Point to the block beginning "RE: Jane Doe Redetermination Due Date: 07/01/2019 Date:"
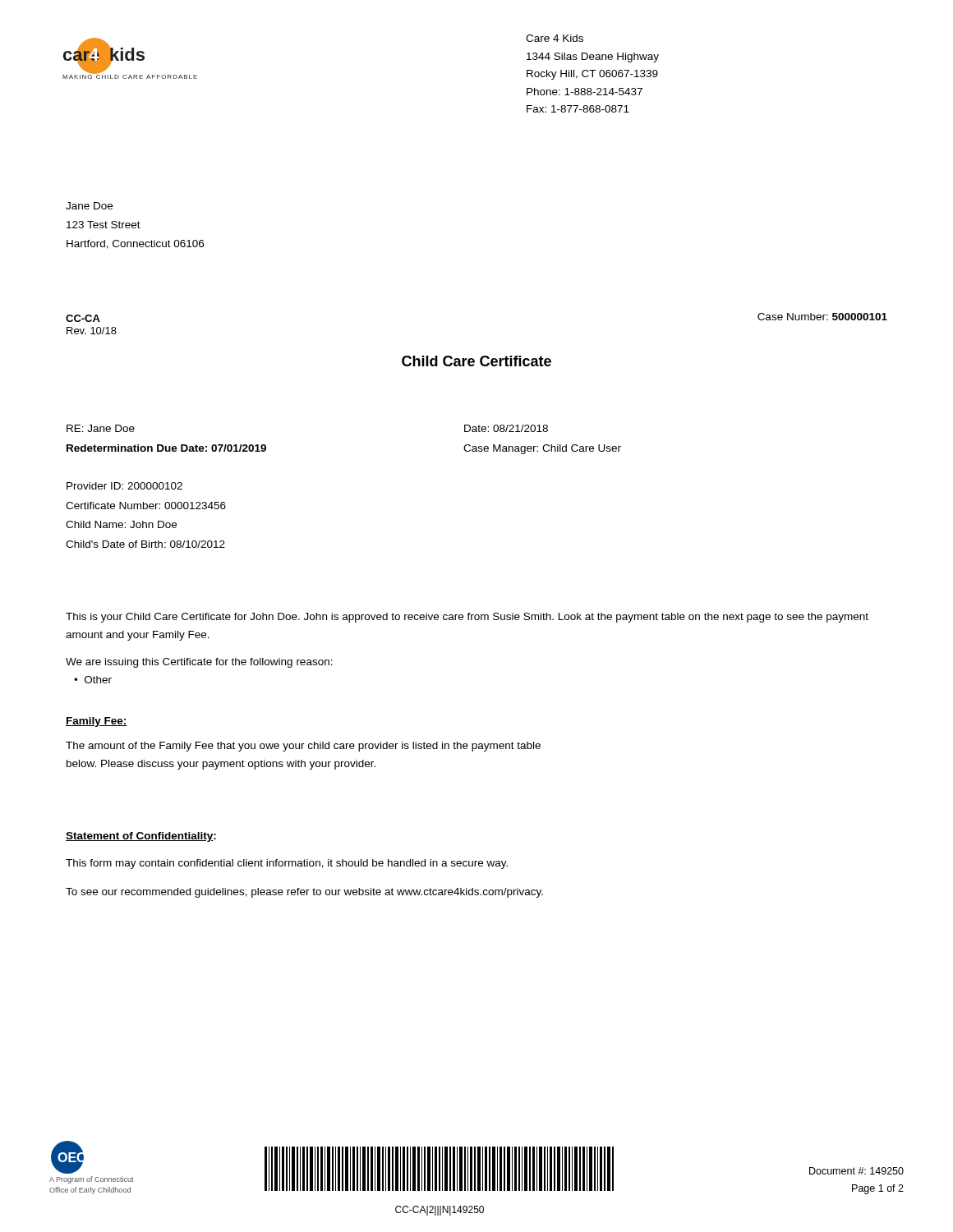The image size is (953, 1232). click(462, 439)
